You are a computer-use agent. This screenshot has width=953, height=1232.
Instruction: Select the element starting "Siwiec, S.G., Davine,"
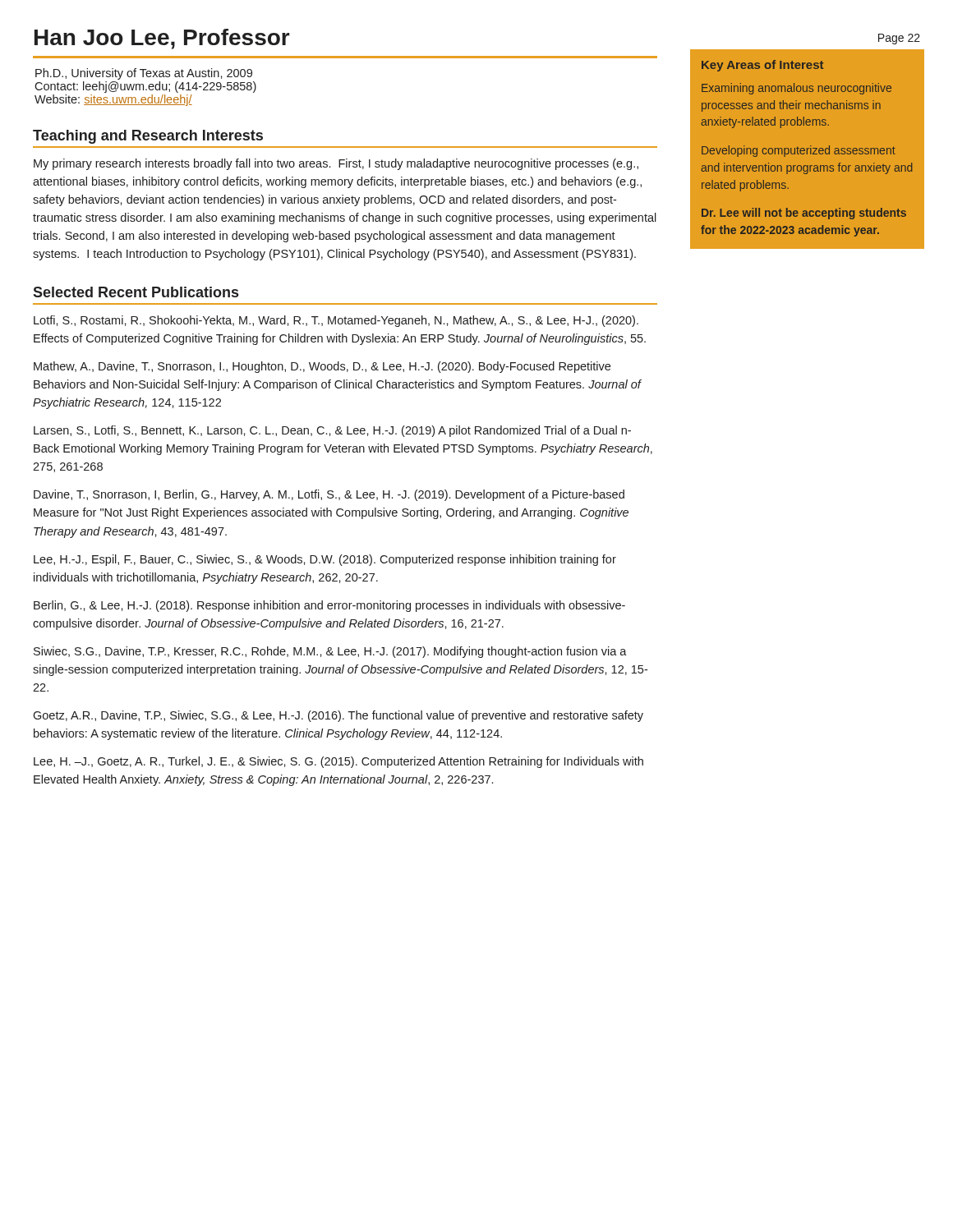(x=340, y=669)
